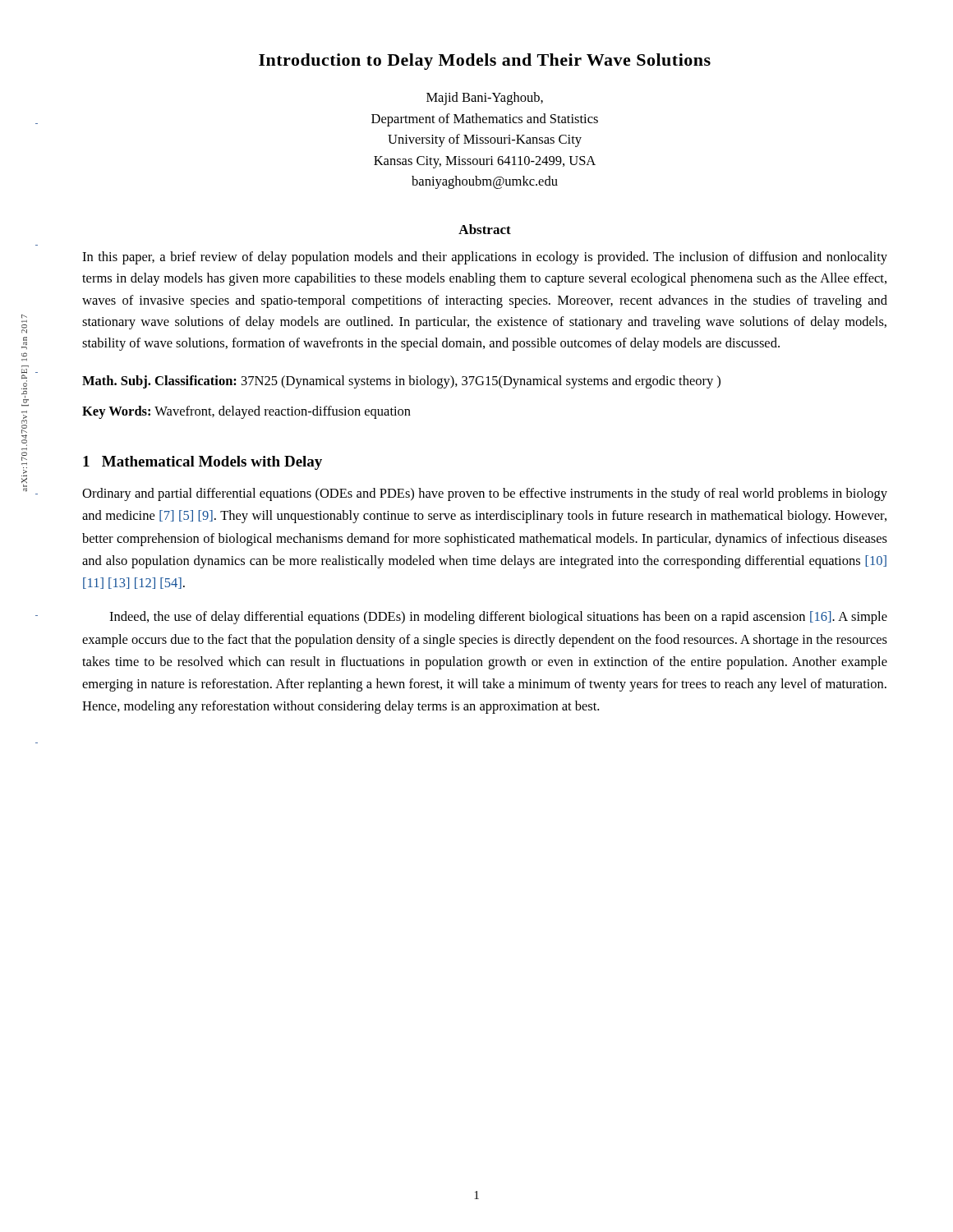Click on the text block that says "Majid Bani-Yaghoub, Department of Mathematics"

[x=485, y=139]
